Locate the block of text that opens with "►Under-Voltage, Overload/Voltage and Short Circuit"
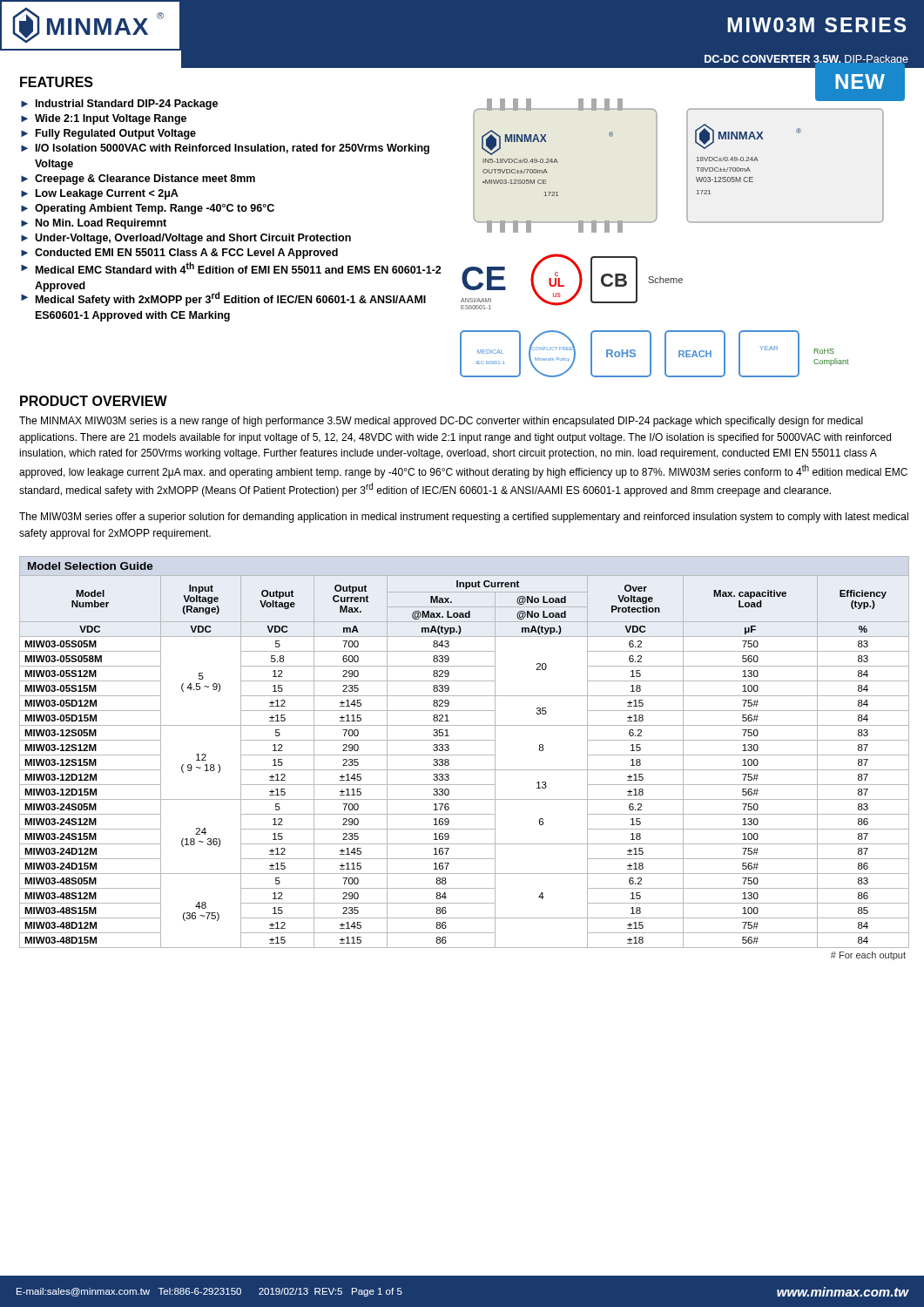This screenshot has height=1307, width=924. pos(185,238)
